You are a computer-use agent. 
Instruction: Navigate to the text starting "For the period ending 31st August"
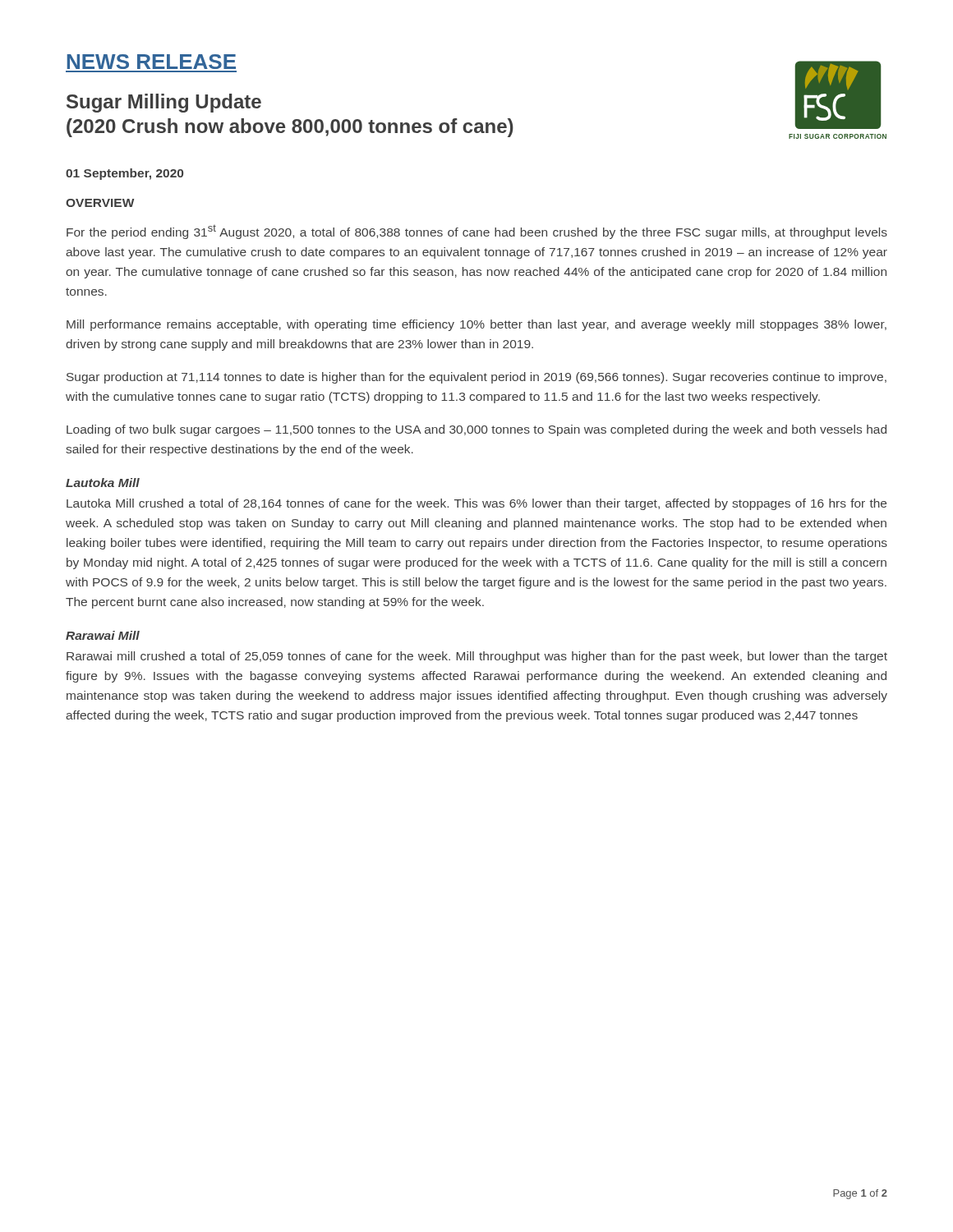476,260
